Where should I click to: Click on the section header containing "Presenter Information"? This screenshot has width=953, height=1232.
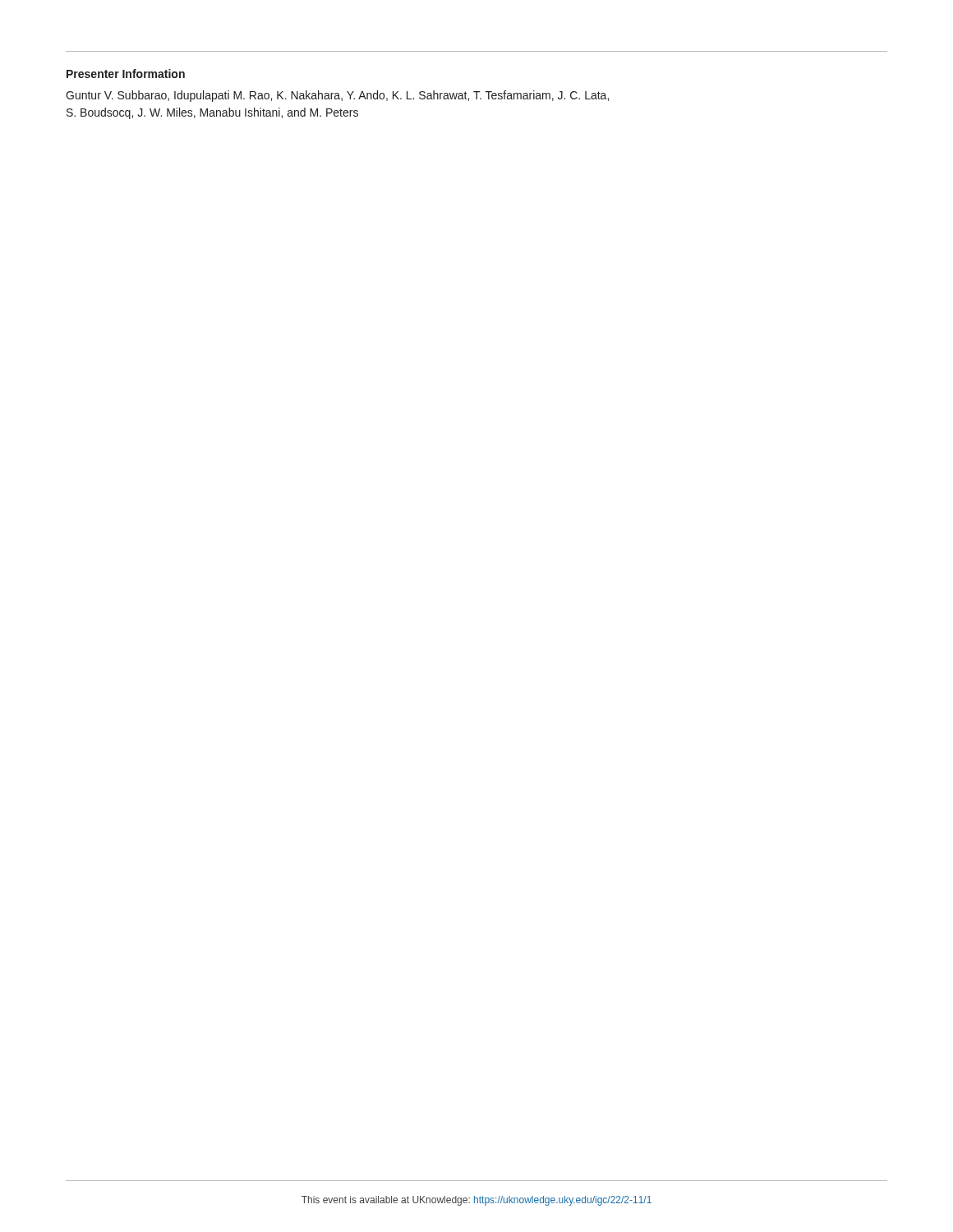(126, 74)
